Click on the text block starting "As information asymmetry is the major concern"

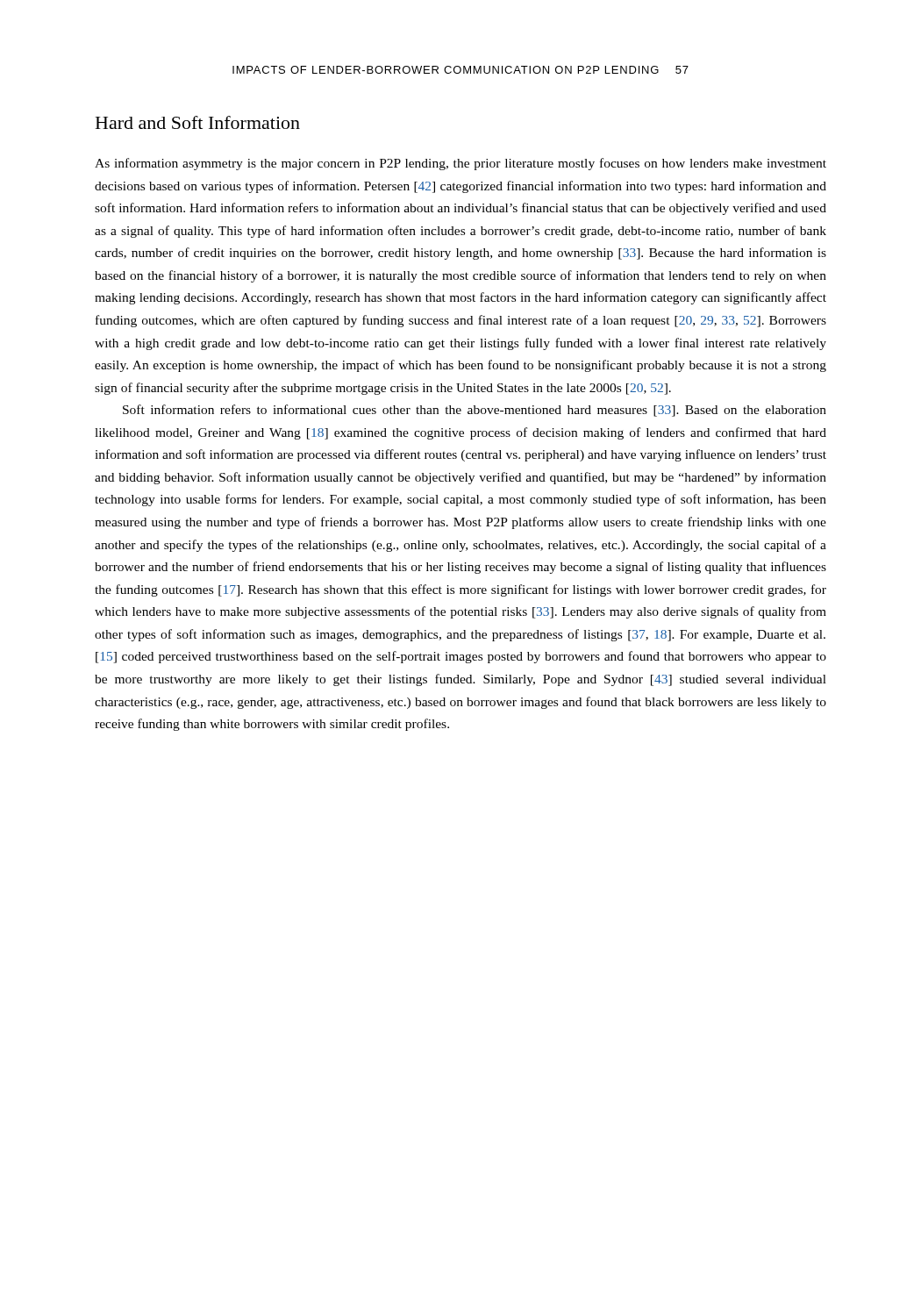point(460,275)
